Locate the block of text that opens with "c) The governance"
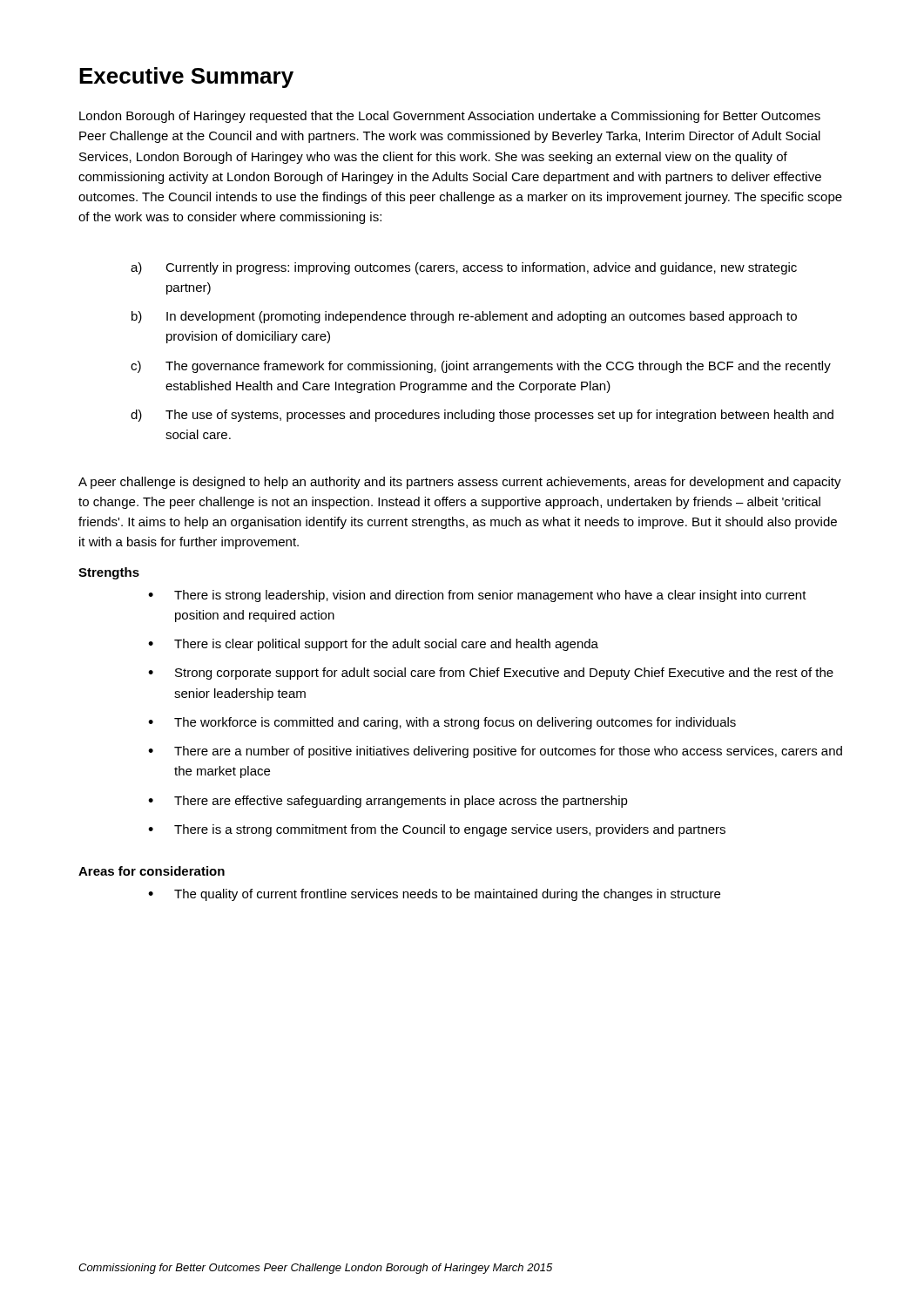Image resolution: width=924 pixels, height=1307 pixels. tap(481, 374)
